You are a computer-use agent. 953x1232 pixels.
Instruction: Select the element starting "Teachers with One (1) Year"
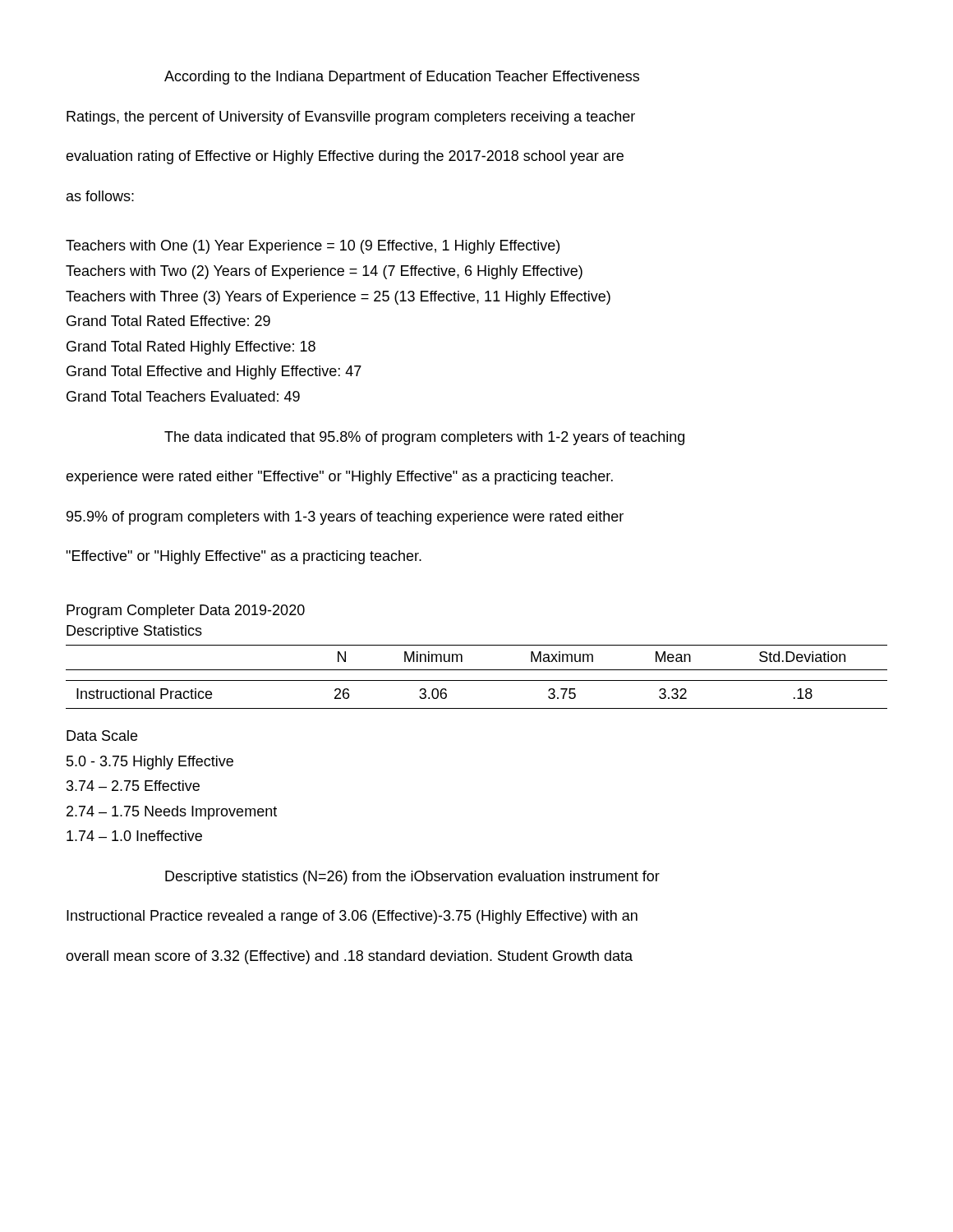click(x=313, y=247)
